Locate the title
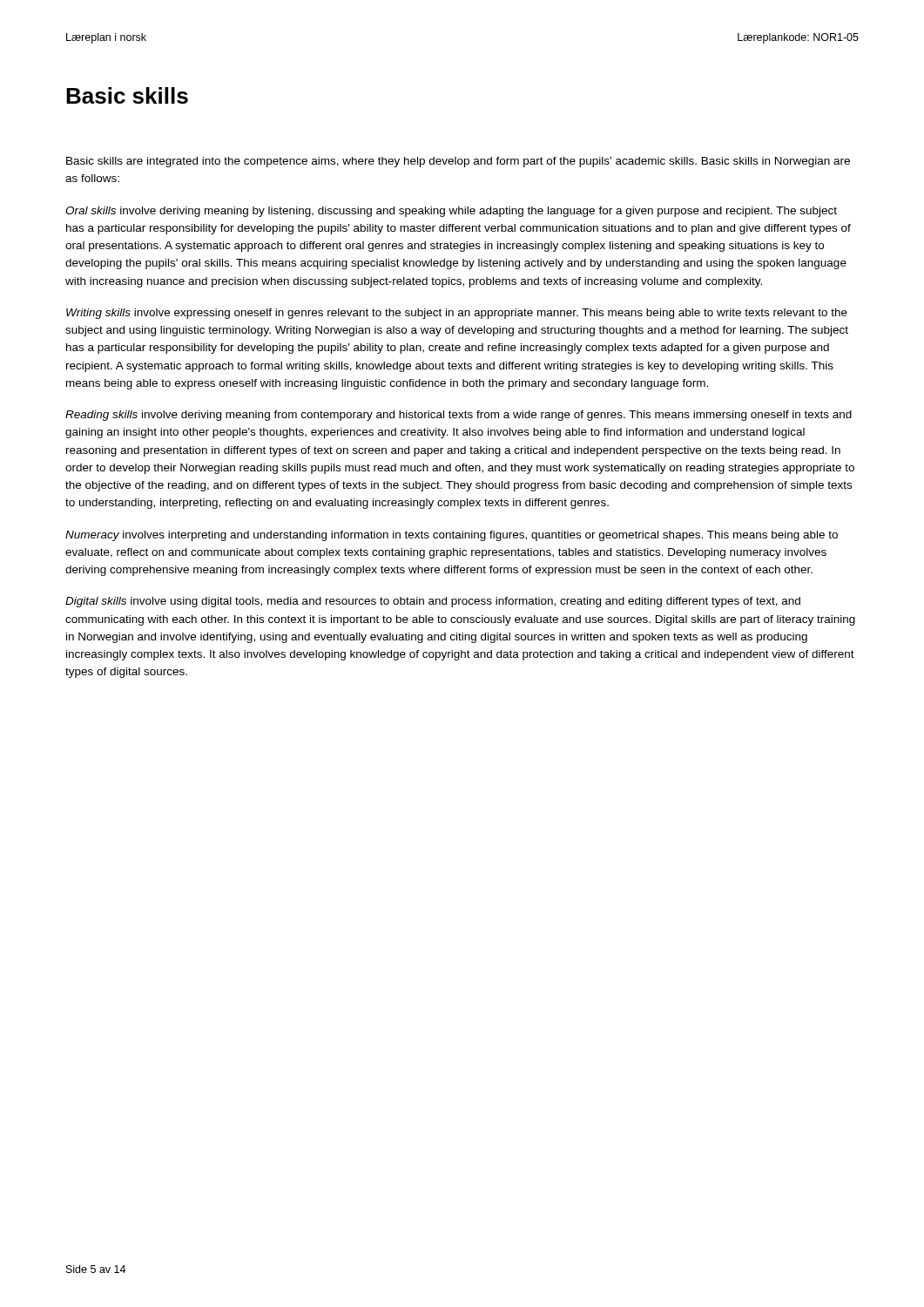Screen dimensions: 1307x924 point(127,96)
